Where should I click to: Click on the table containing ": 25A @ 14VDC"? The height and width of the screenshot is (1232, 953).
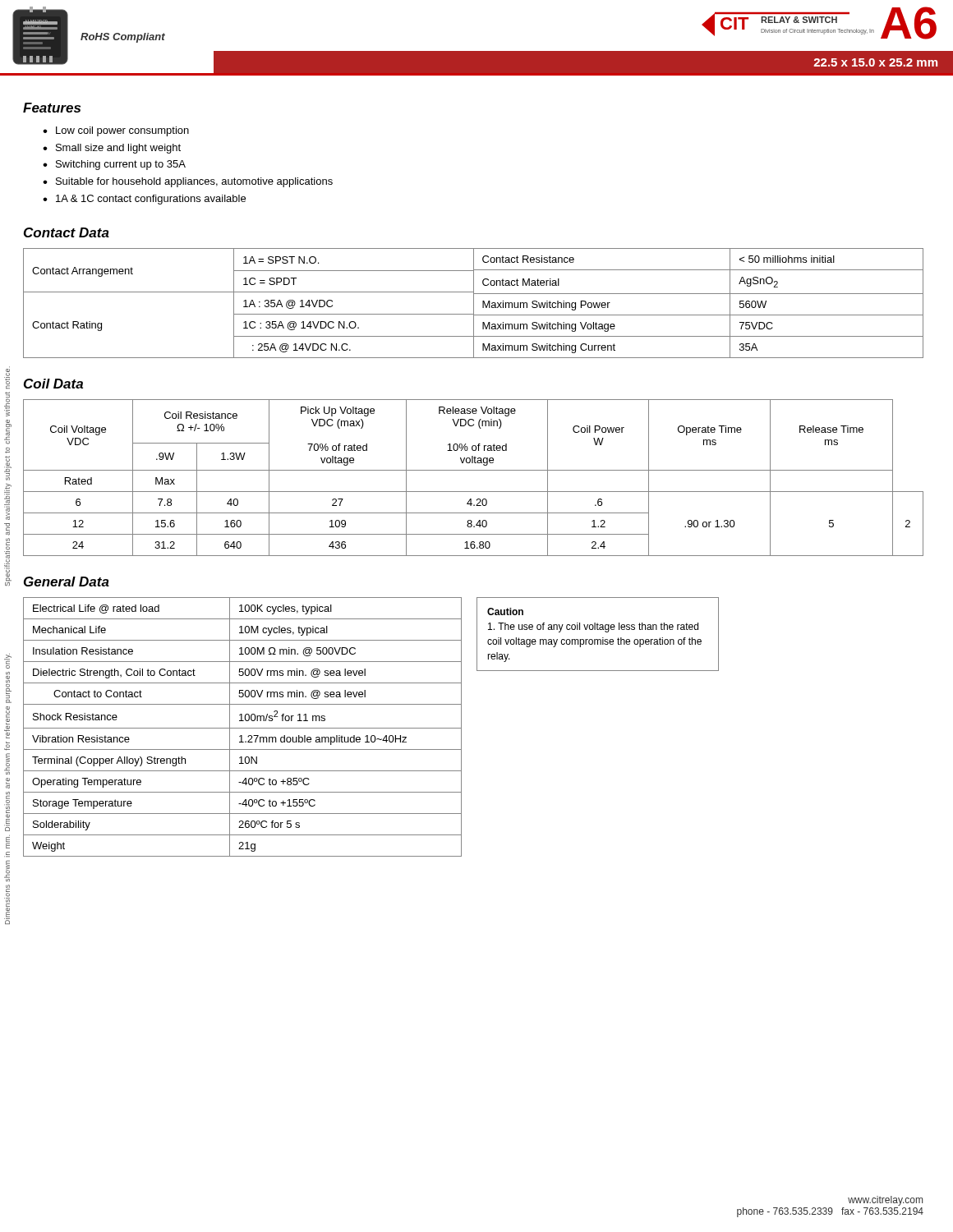coord(473,303)
